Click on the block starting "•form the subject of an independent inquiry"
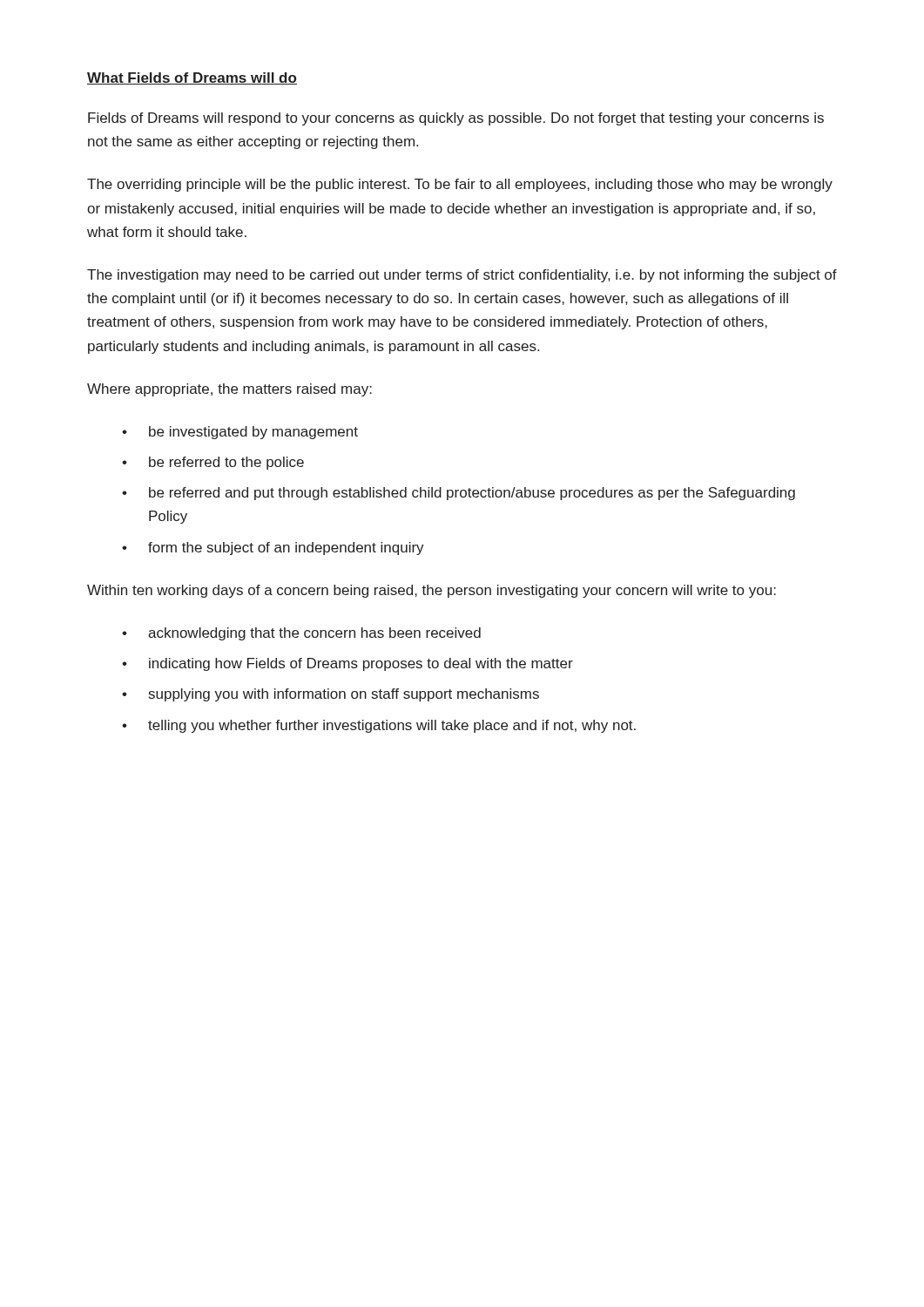Viewport: 924px width, 1307px height. 273,547
